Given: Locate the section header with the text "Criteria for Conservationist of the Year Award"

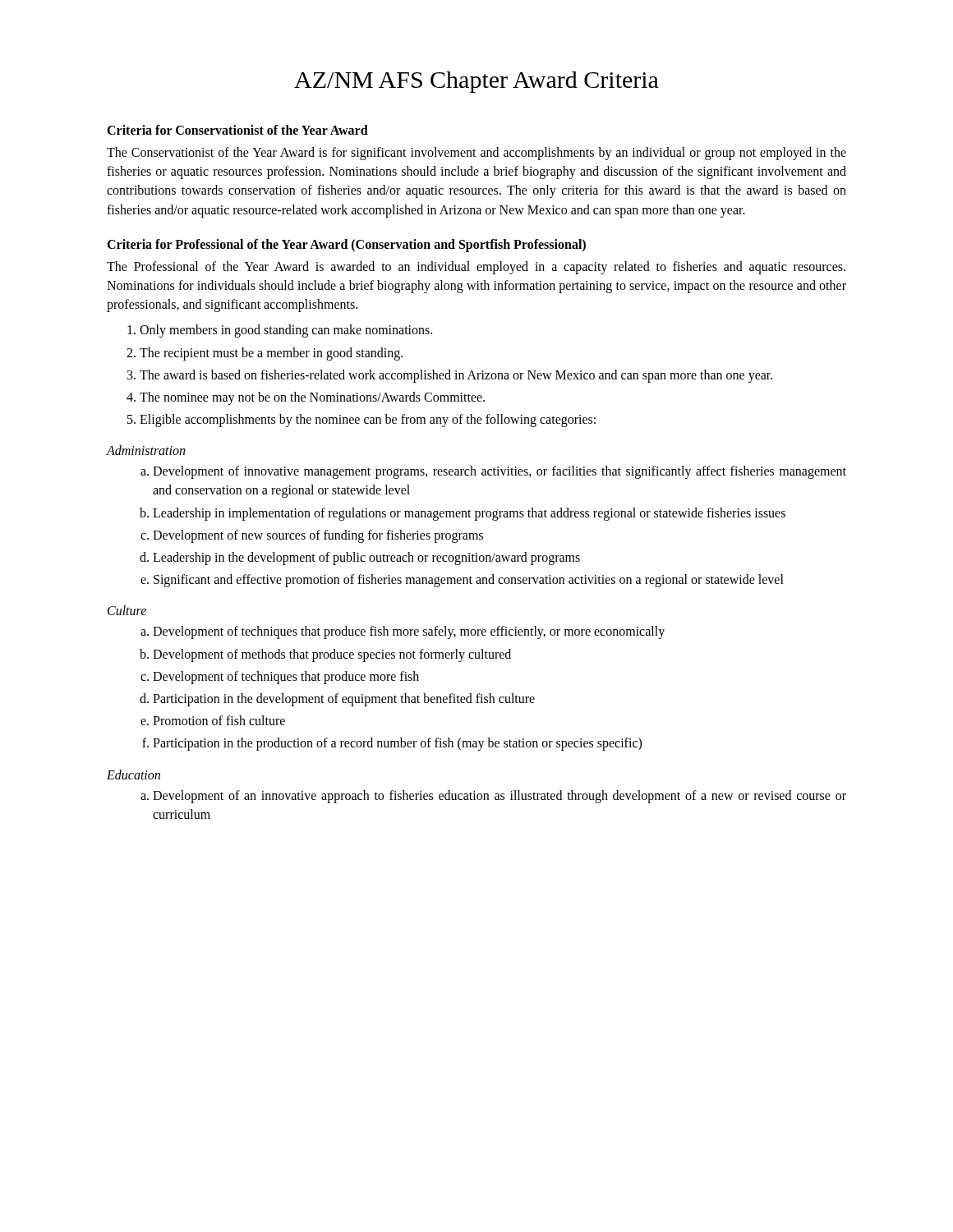Looking at the screenshot, I should [x=237, y=130].
